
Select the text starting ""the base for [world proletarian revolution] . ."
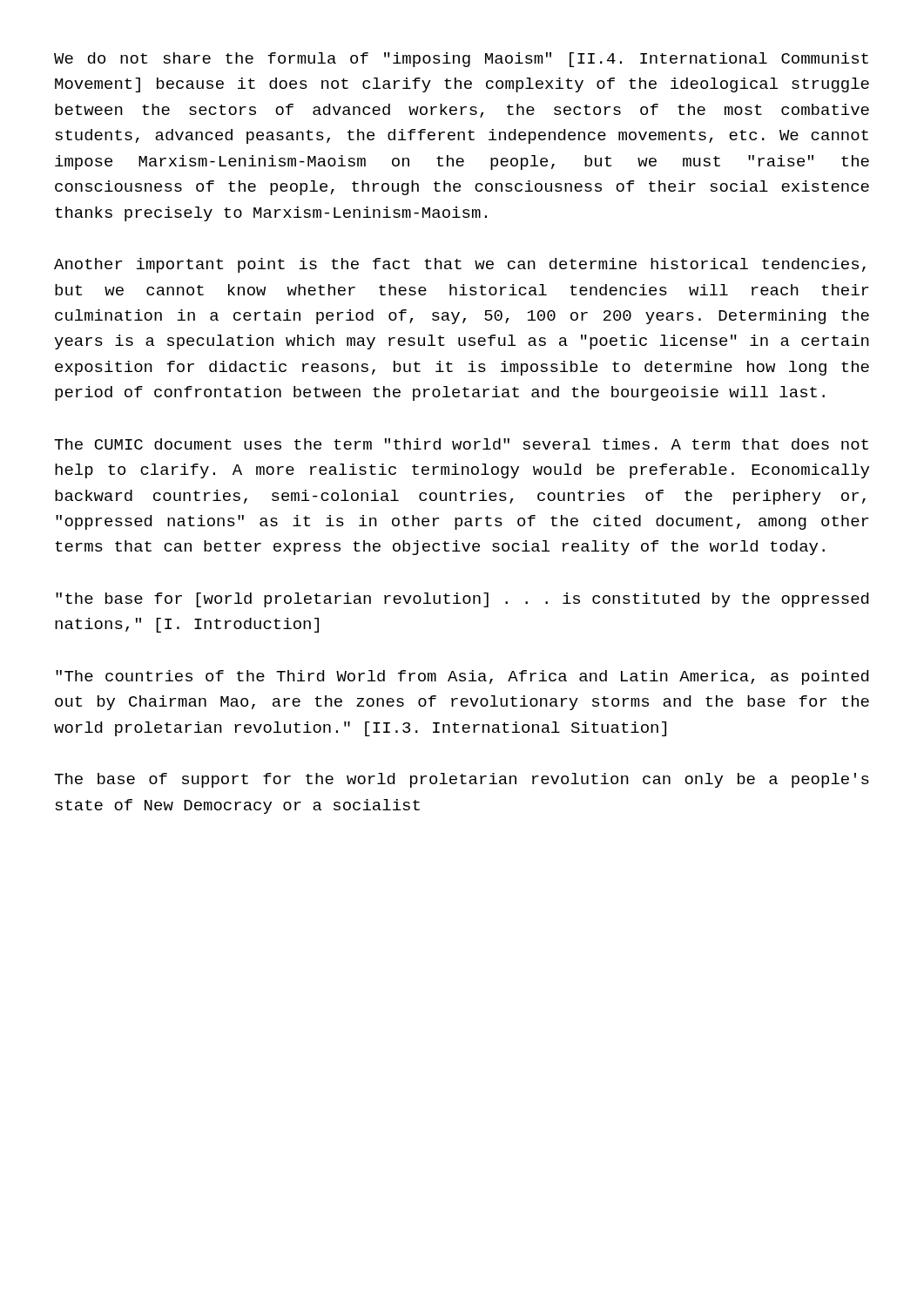tap(462, 612)
